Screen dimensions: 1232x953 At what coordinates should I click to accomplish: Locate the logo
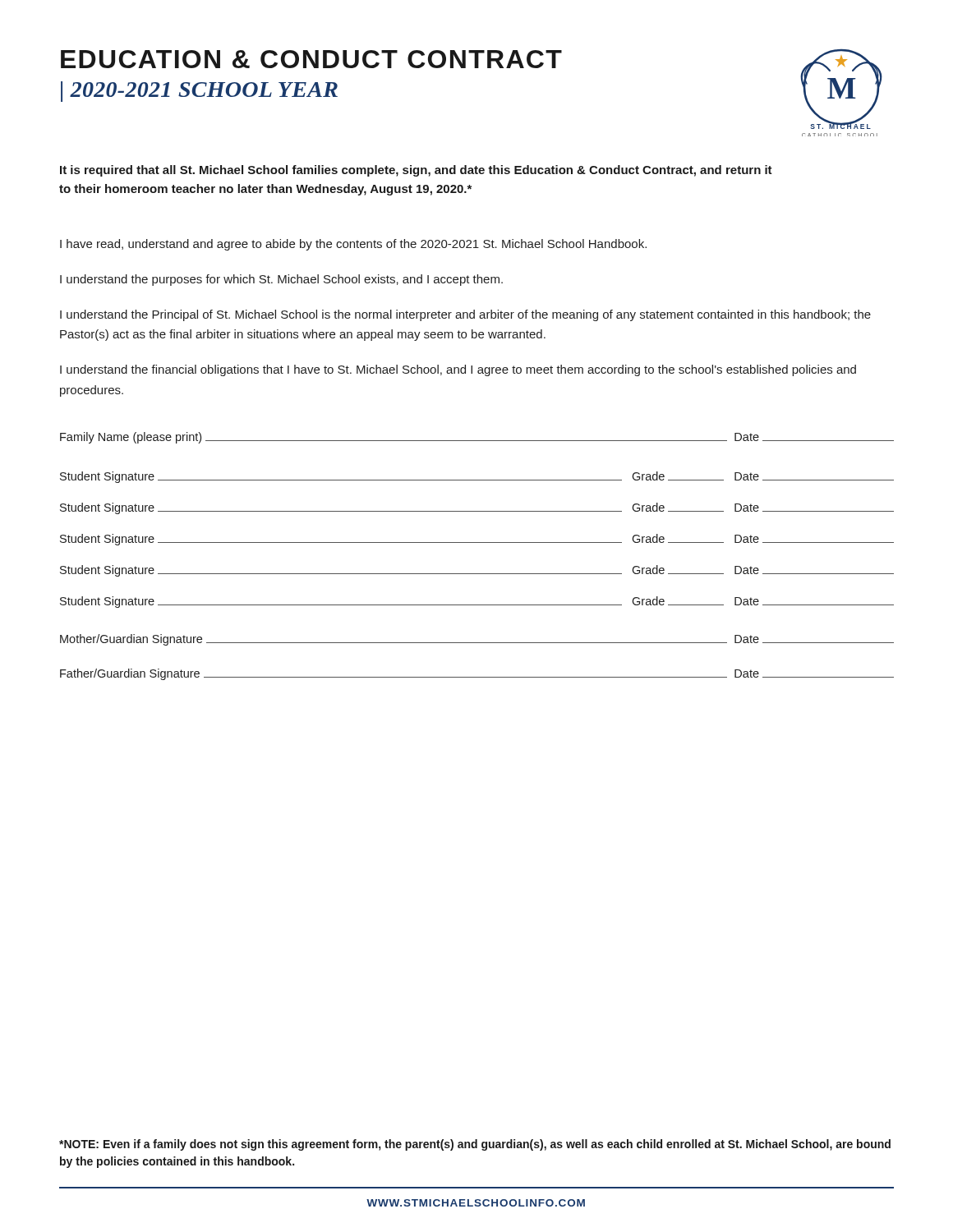click(841, 92)
